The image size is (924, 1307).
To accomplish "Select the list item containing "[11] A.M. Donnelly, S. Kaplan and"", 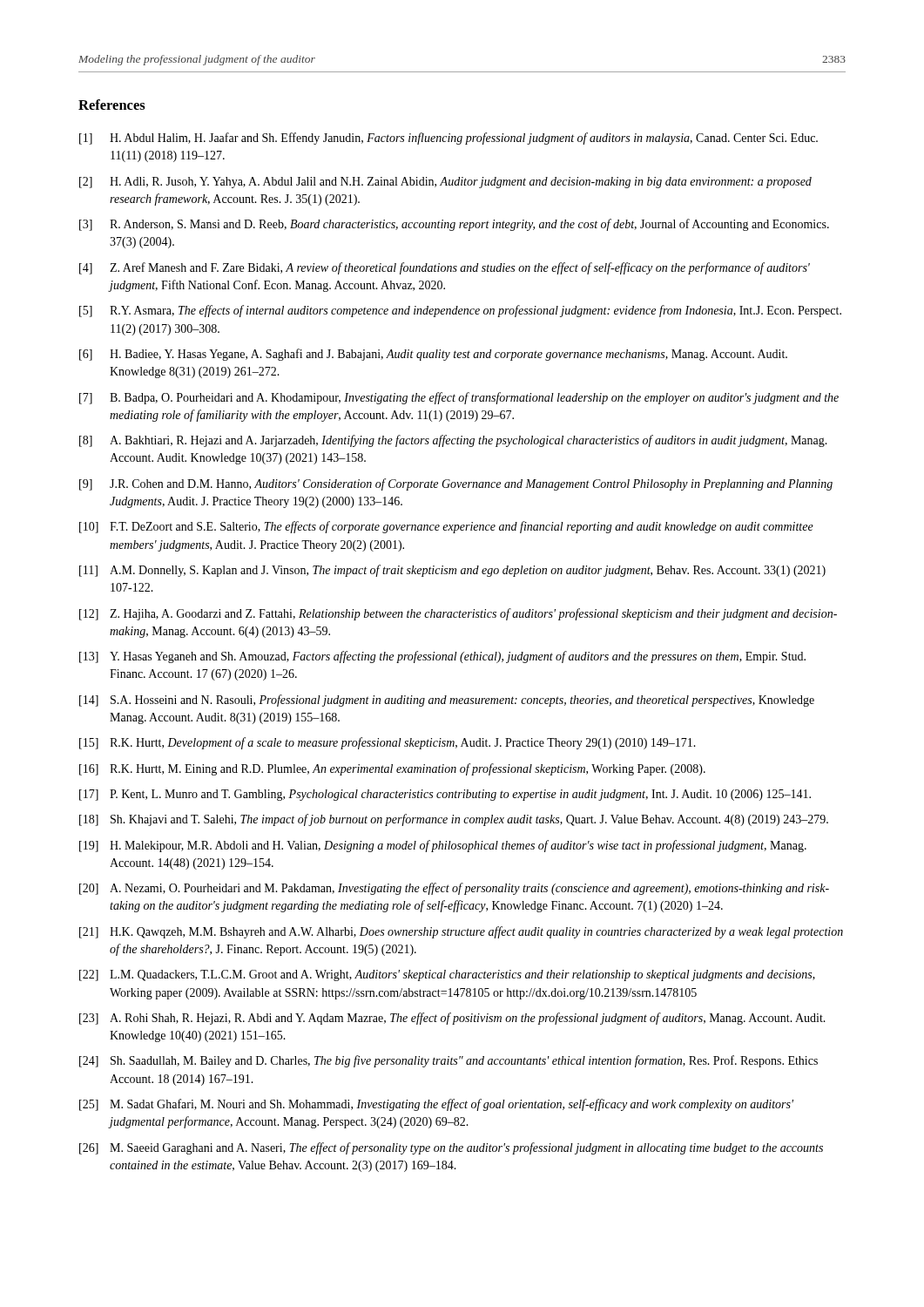I will tap(462, 580).
